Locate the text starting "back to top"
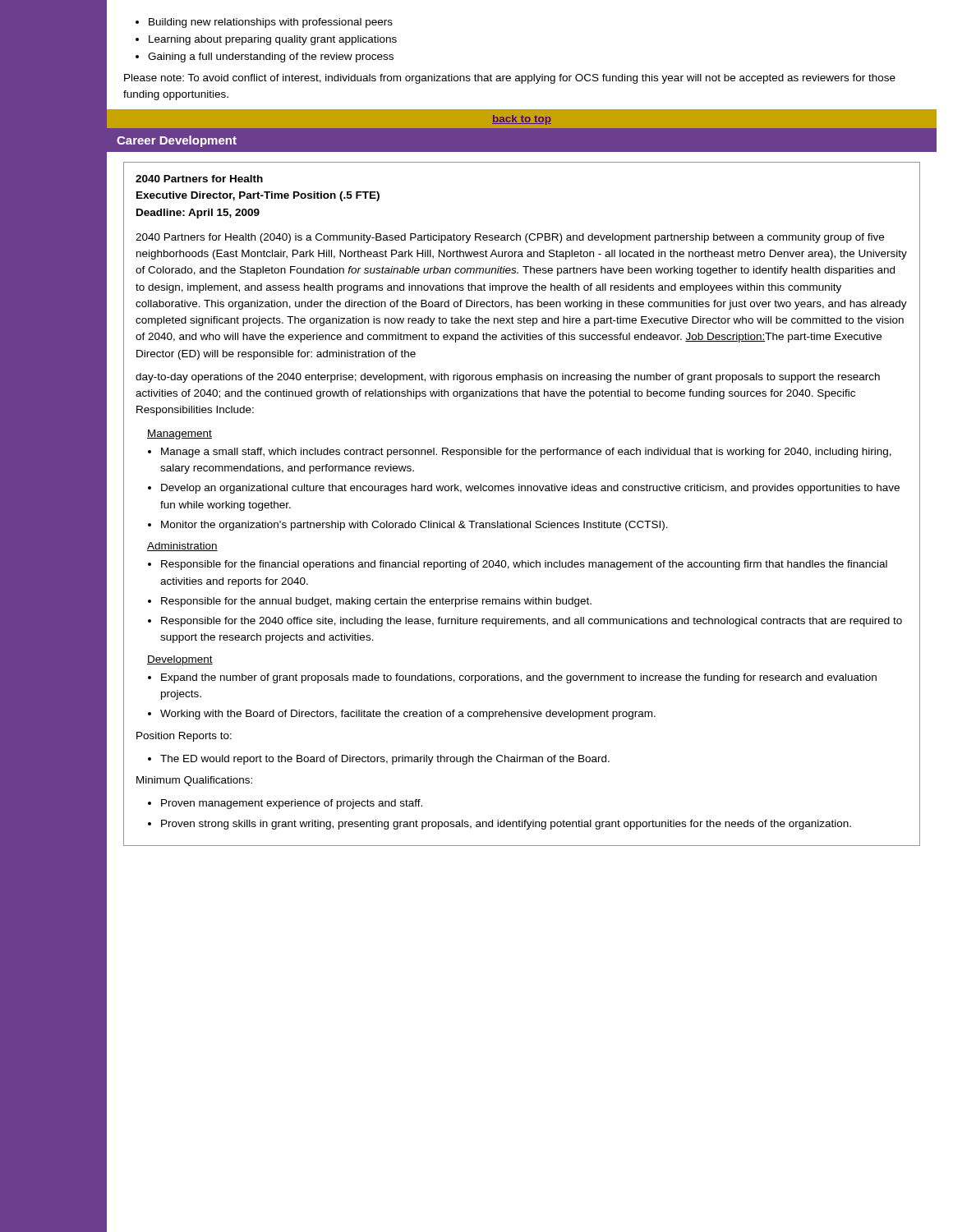Screen dimensions: 1232x953 [x=522, y=119]
